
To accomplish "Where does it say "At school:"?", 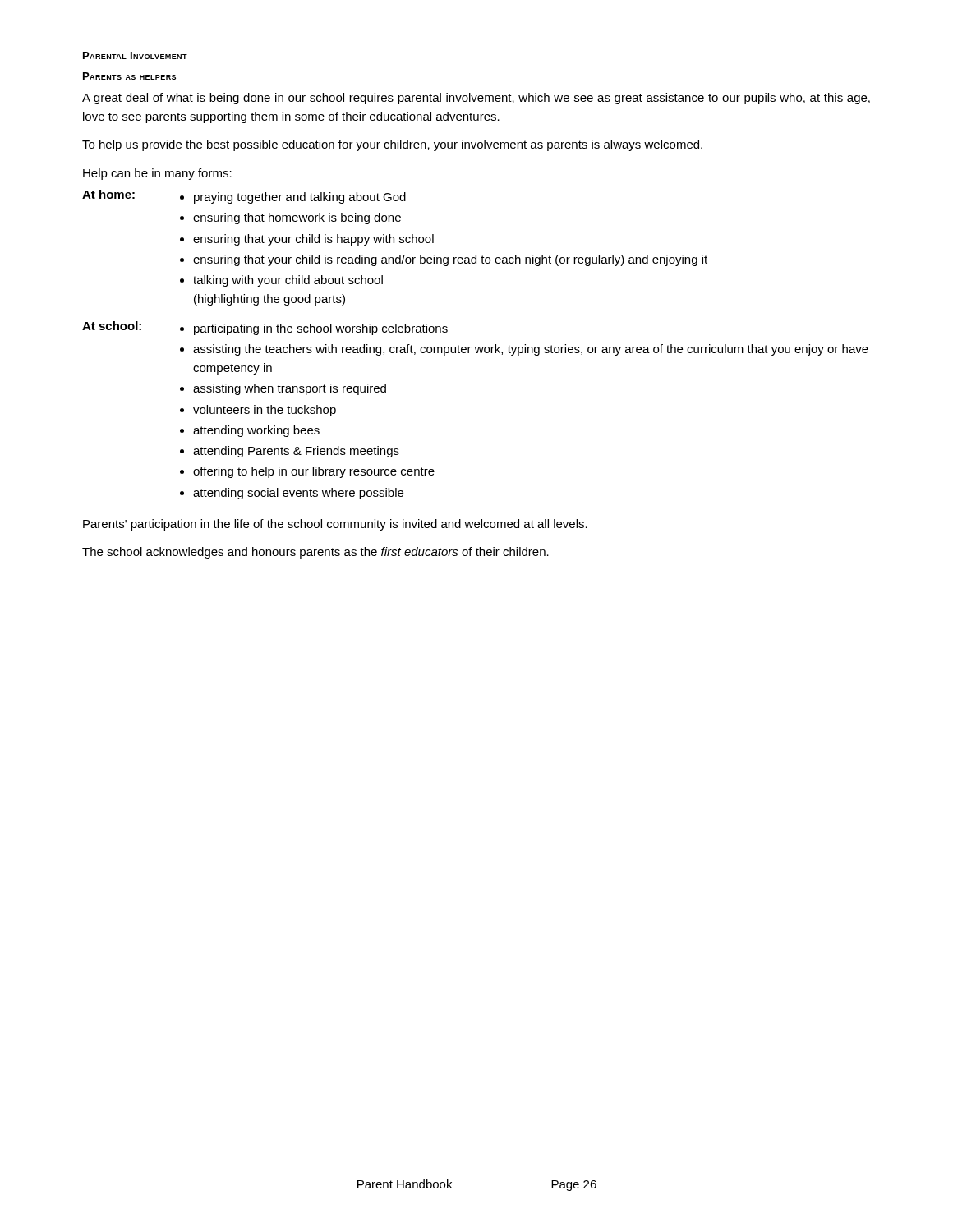I will point(112,325).
